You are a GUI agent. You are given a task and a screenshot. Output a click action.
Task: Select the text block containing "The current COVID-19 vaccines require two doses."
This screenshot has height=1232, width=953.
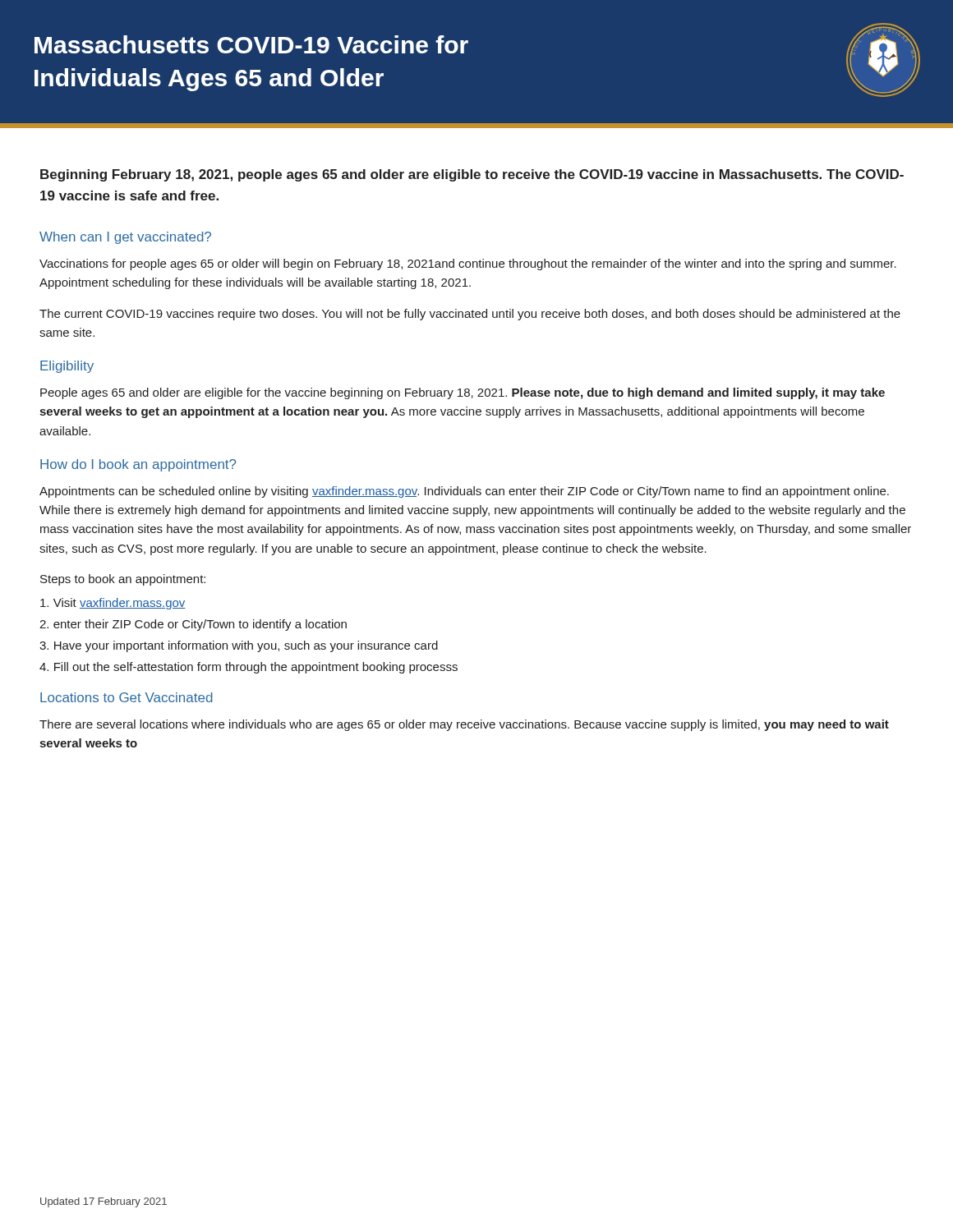coord(470,322)
